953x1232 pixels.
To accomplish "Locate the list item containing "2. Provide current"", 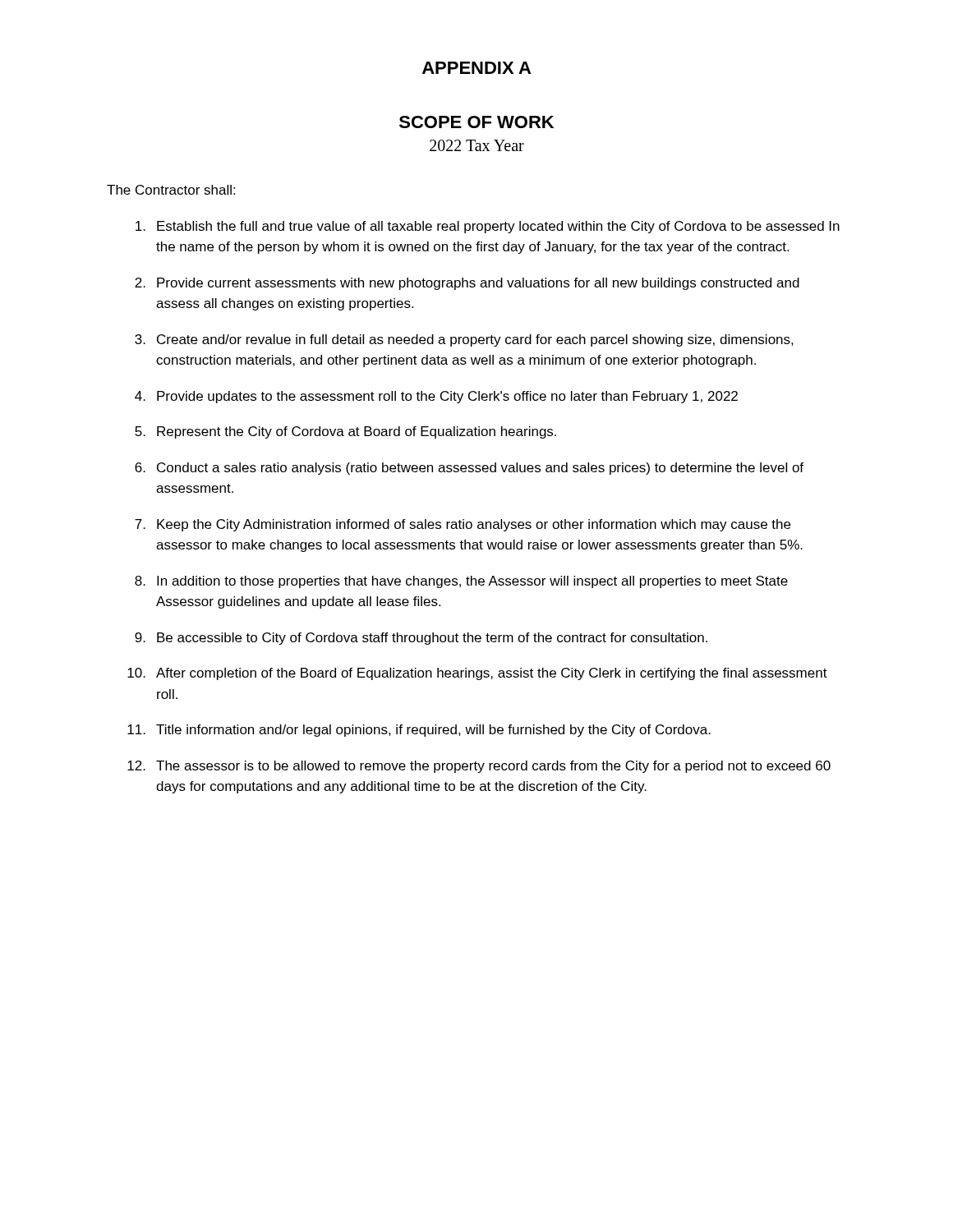I will (x=476, y=293).
